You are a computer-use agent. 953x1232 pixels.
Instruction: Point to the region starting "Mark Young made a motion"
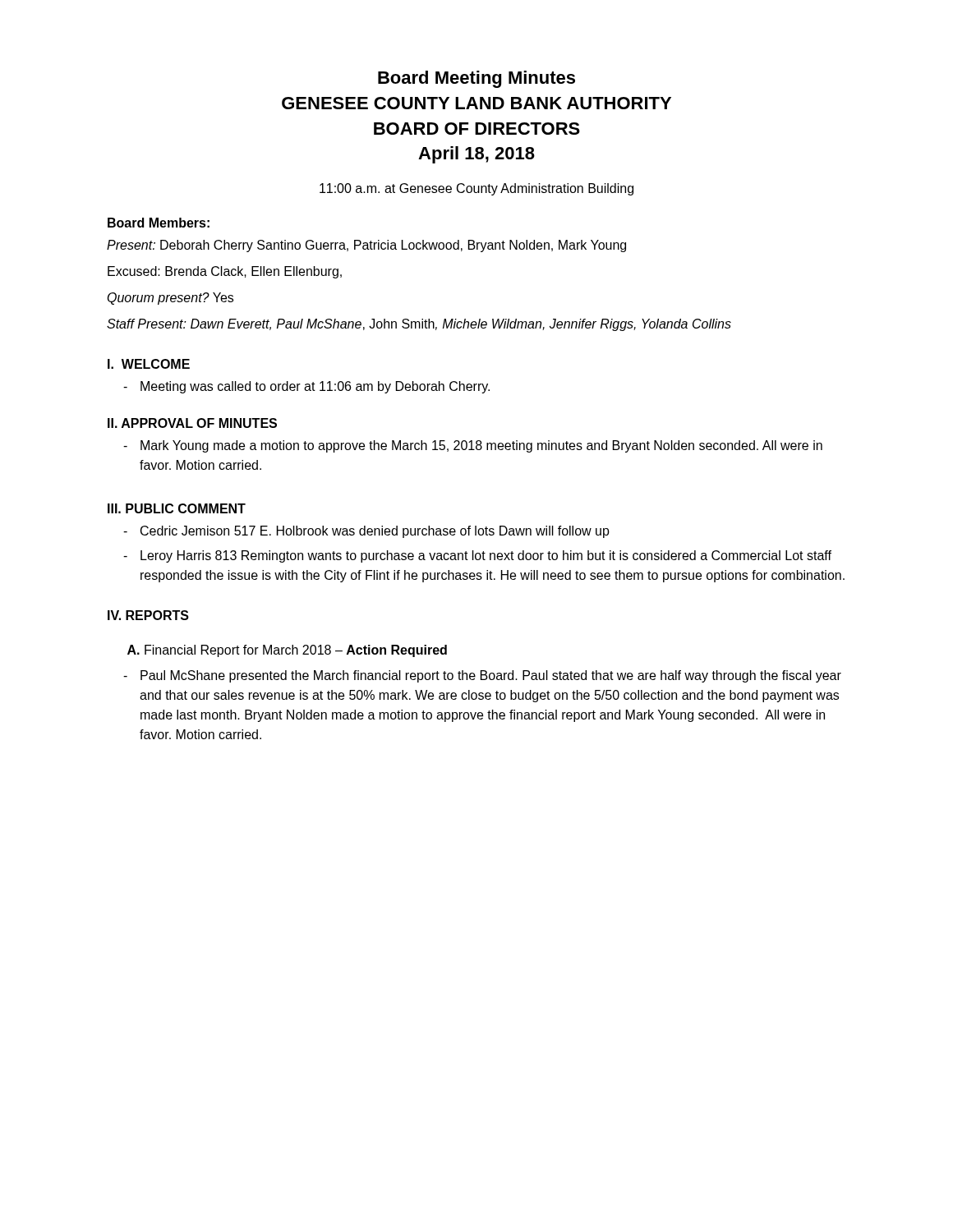pyautogui.click(x=481, y=456)
